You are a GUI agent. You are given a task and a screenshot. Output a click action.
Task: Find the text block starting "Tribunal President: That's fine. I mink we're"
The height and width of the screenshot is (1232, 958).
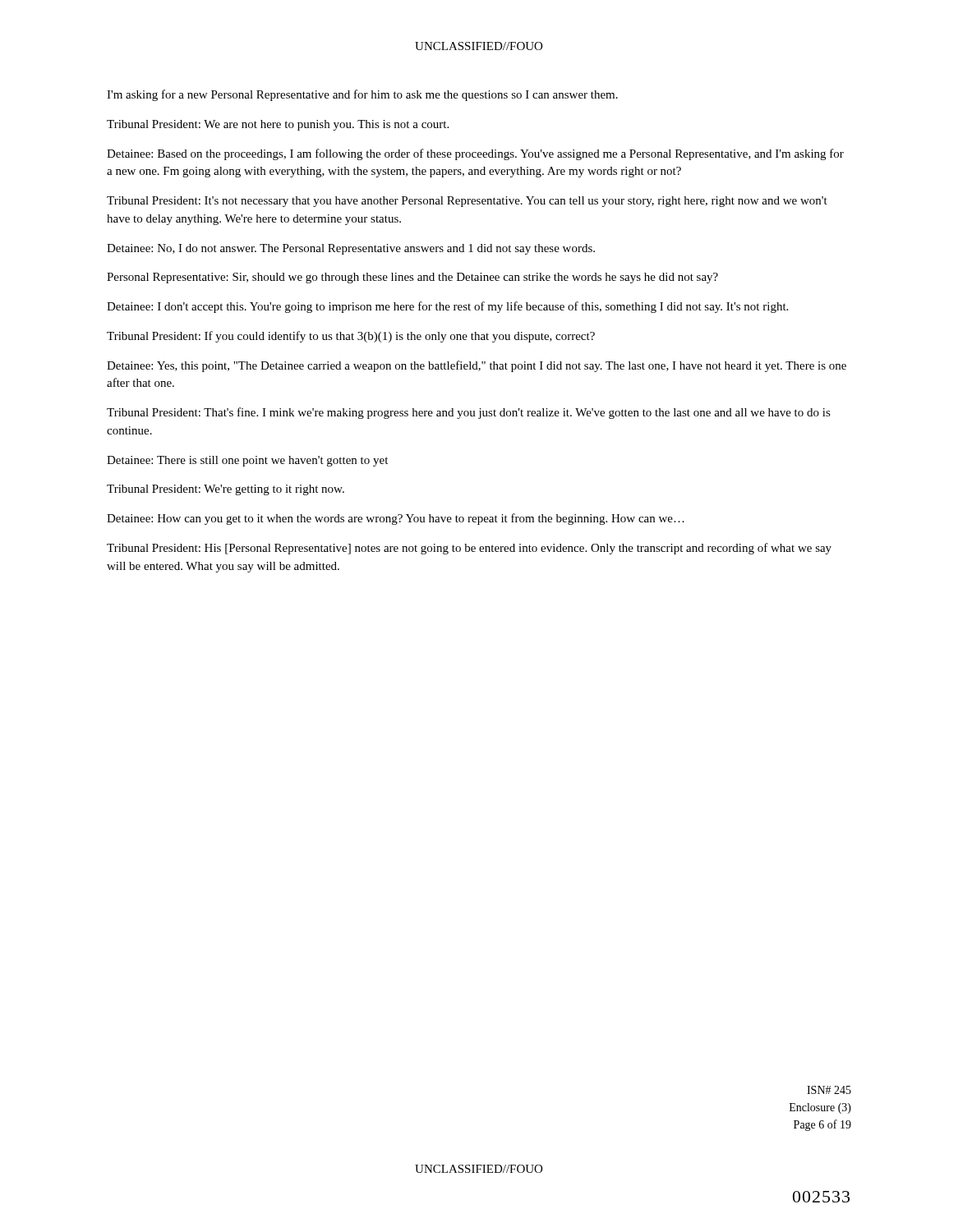pyautogui.click(x=469, y=421)
